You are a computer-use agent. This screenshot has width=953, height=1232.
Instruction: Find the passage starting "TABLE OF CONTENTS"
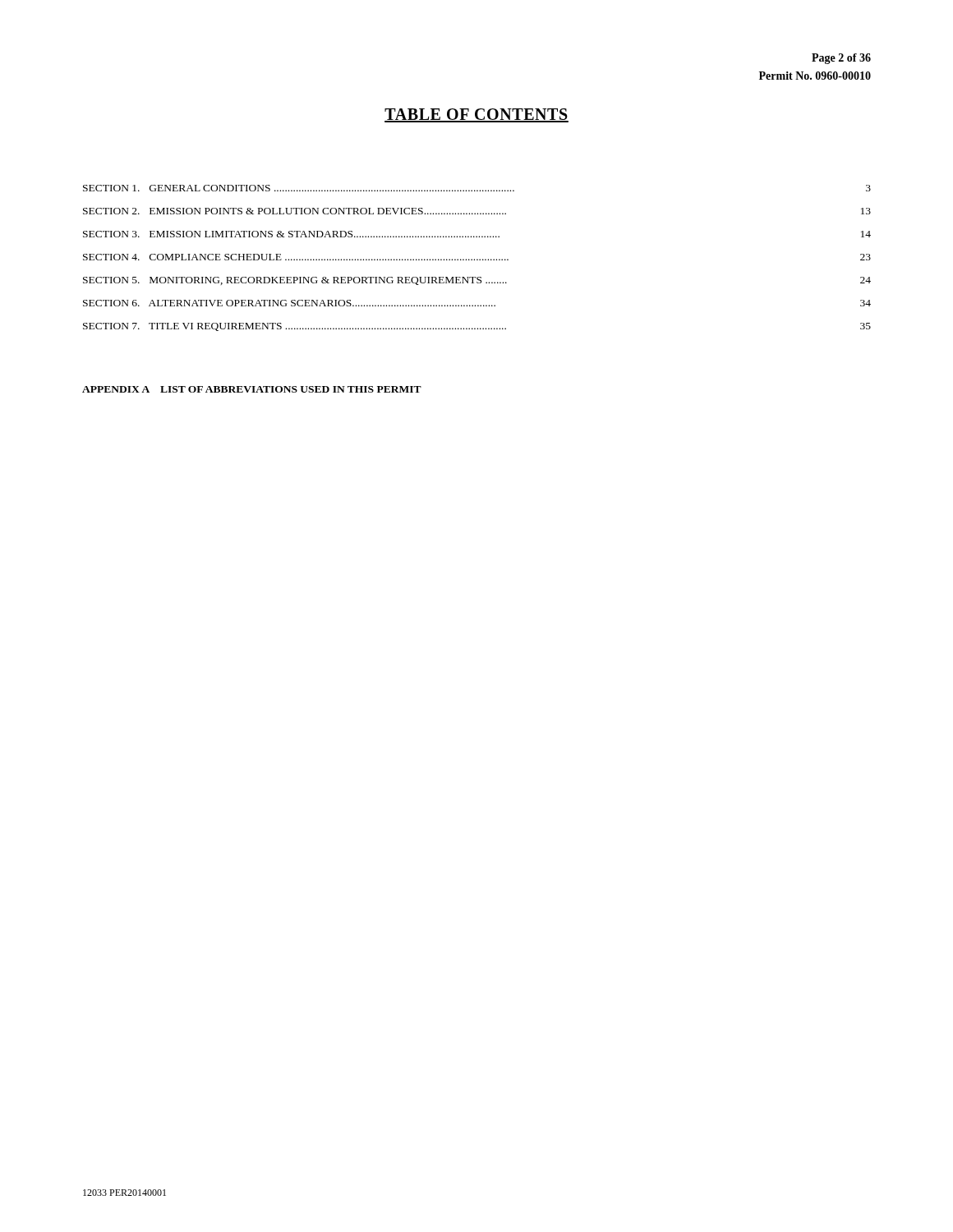[x=476, y=114]
